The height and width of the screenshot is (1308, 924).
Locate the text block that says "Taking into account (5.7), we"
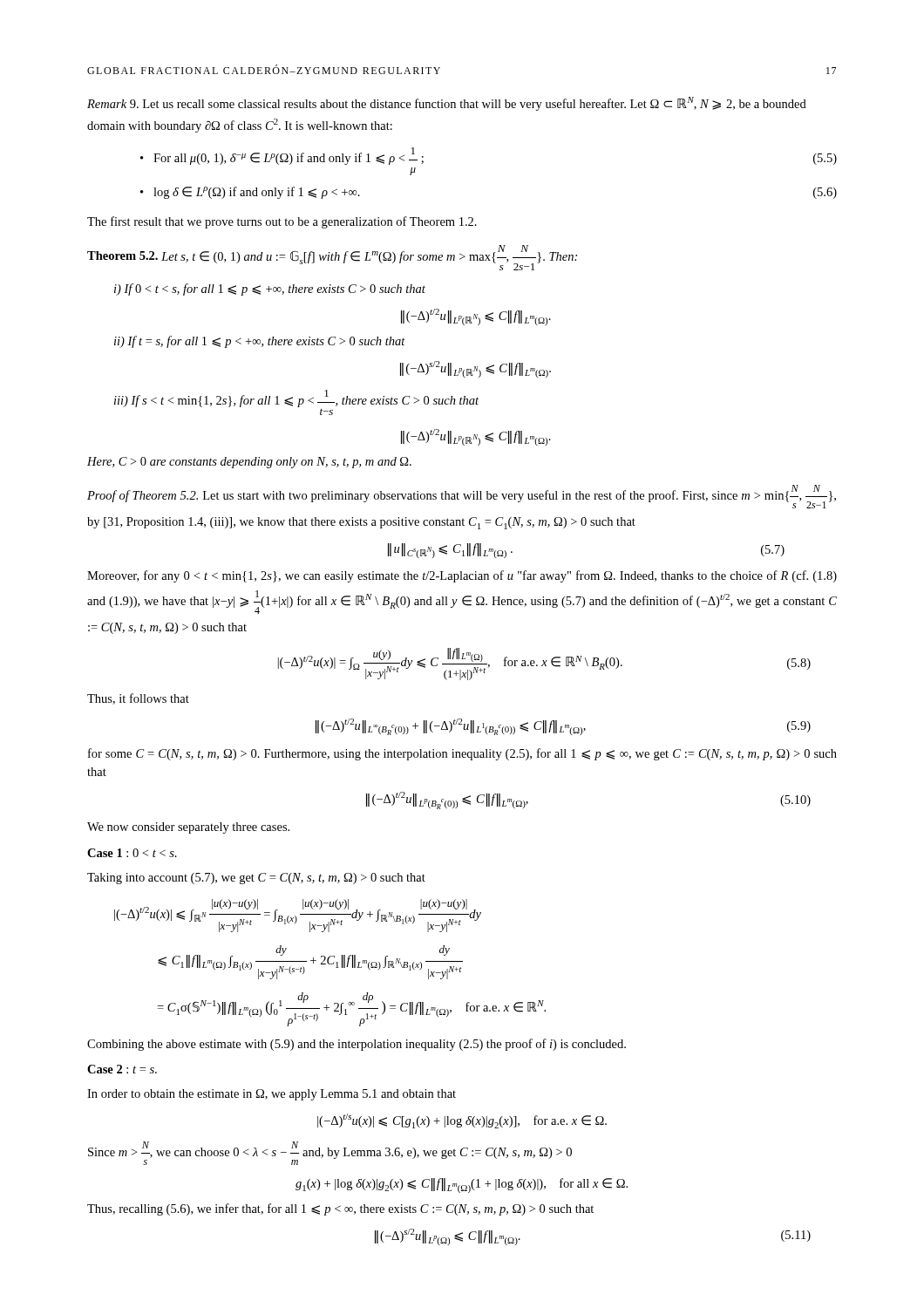coord(256,877)
